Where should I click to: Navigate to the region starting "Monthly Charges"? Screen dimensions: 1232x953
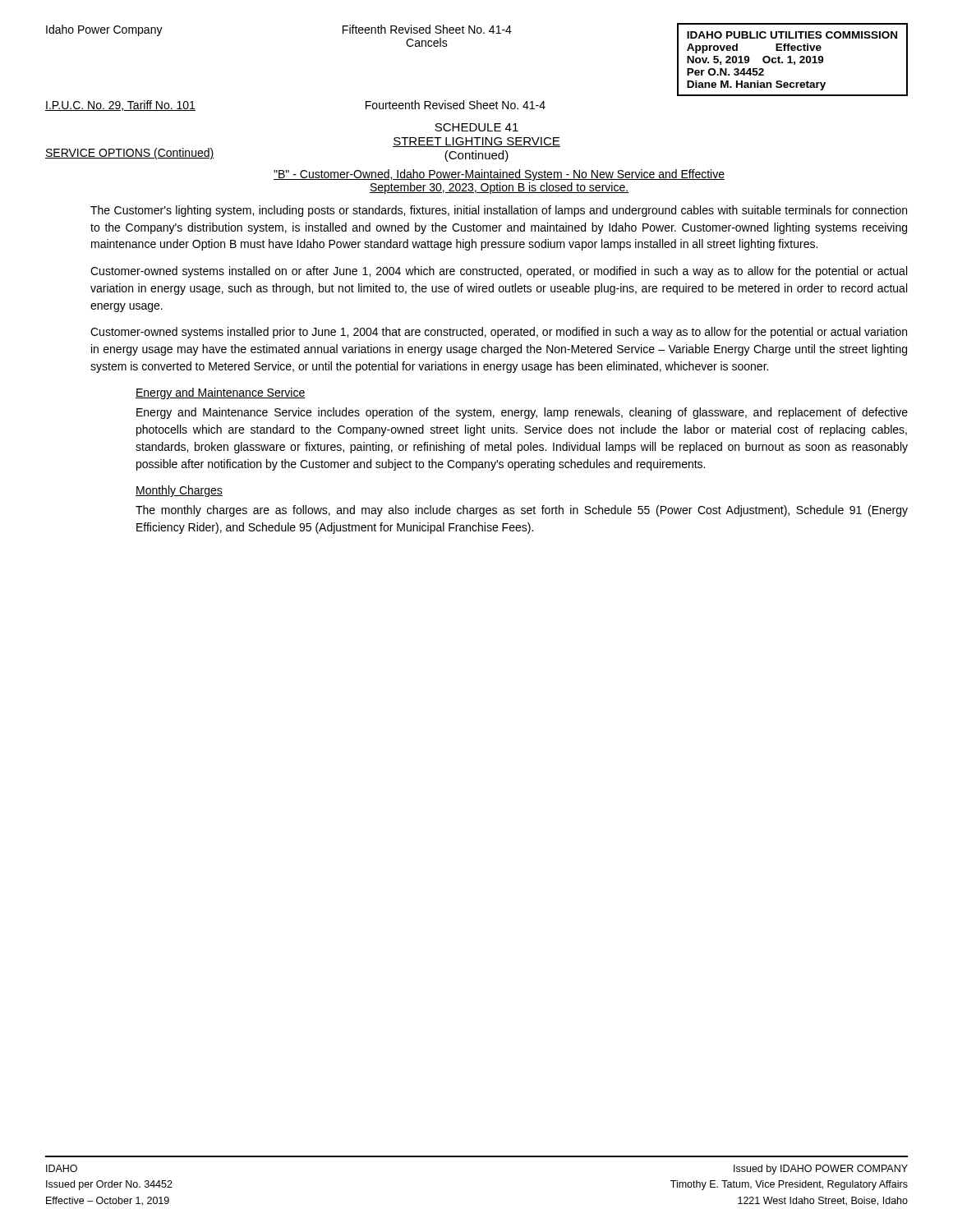(179, 491)
